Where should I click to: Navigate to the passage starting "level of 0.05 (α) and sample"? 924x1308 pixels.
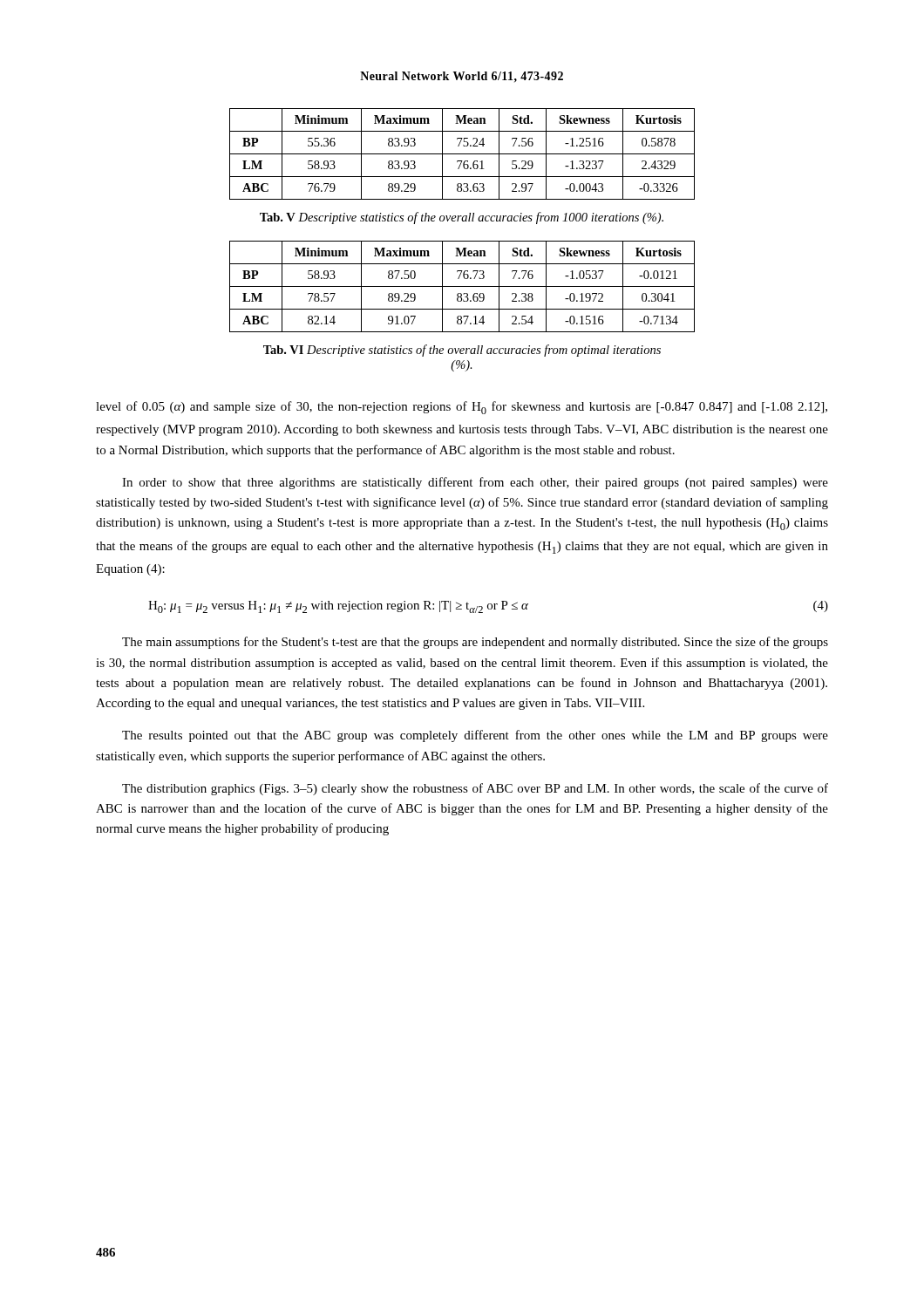[462, 429]
